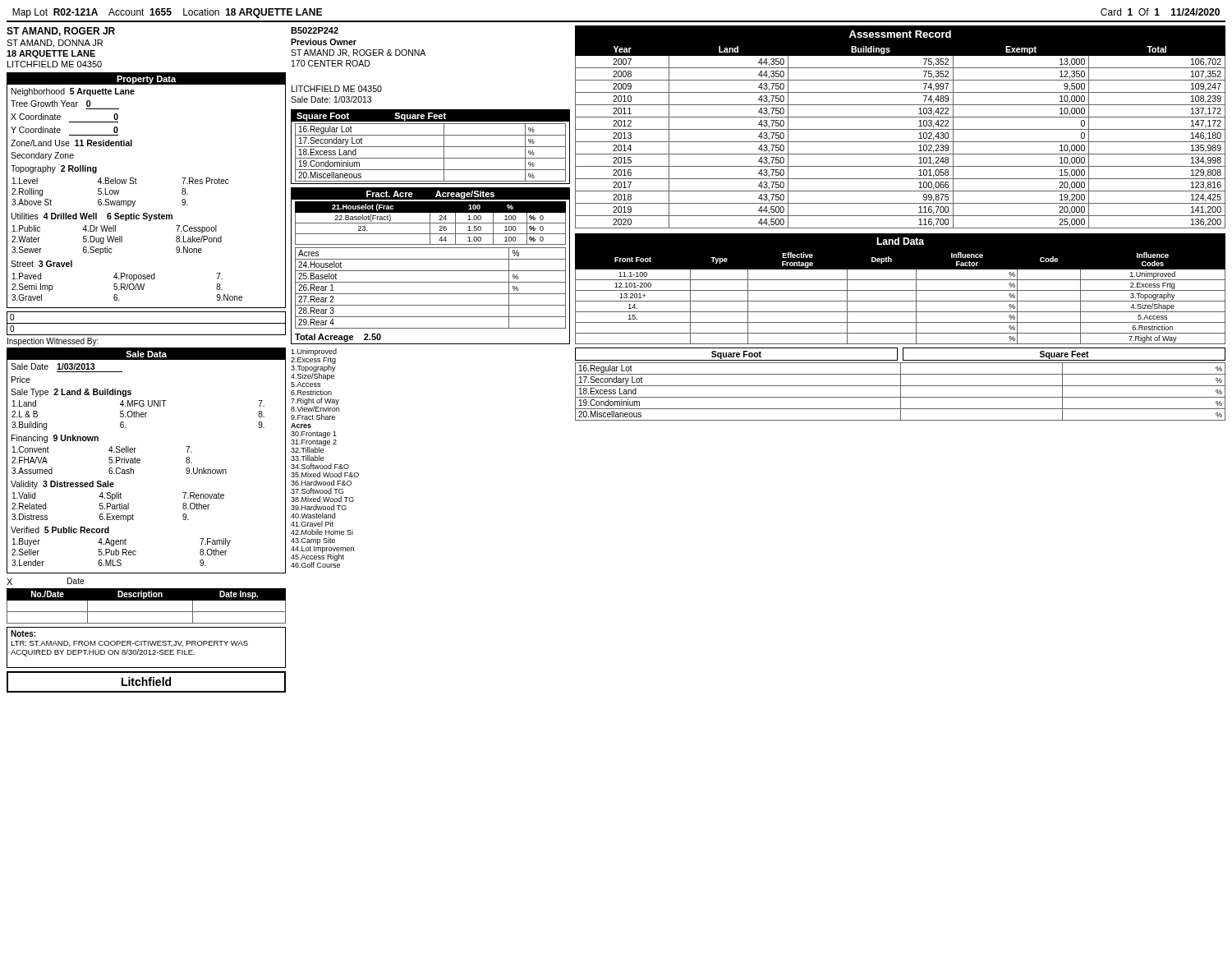Select the text containing "18 ARQUETTE LANE"
The image size is (1232, 953).
(51, 53)
